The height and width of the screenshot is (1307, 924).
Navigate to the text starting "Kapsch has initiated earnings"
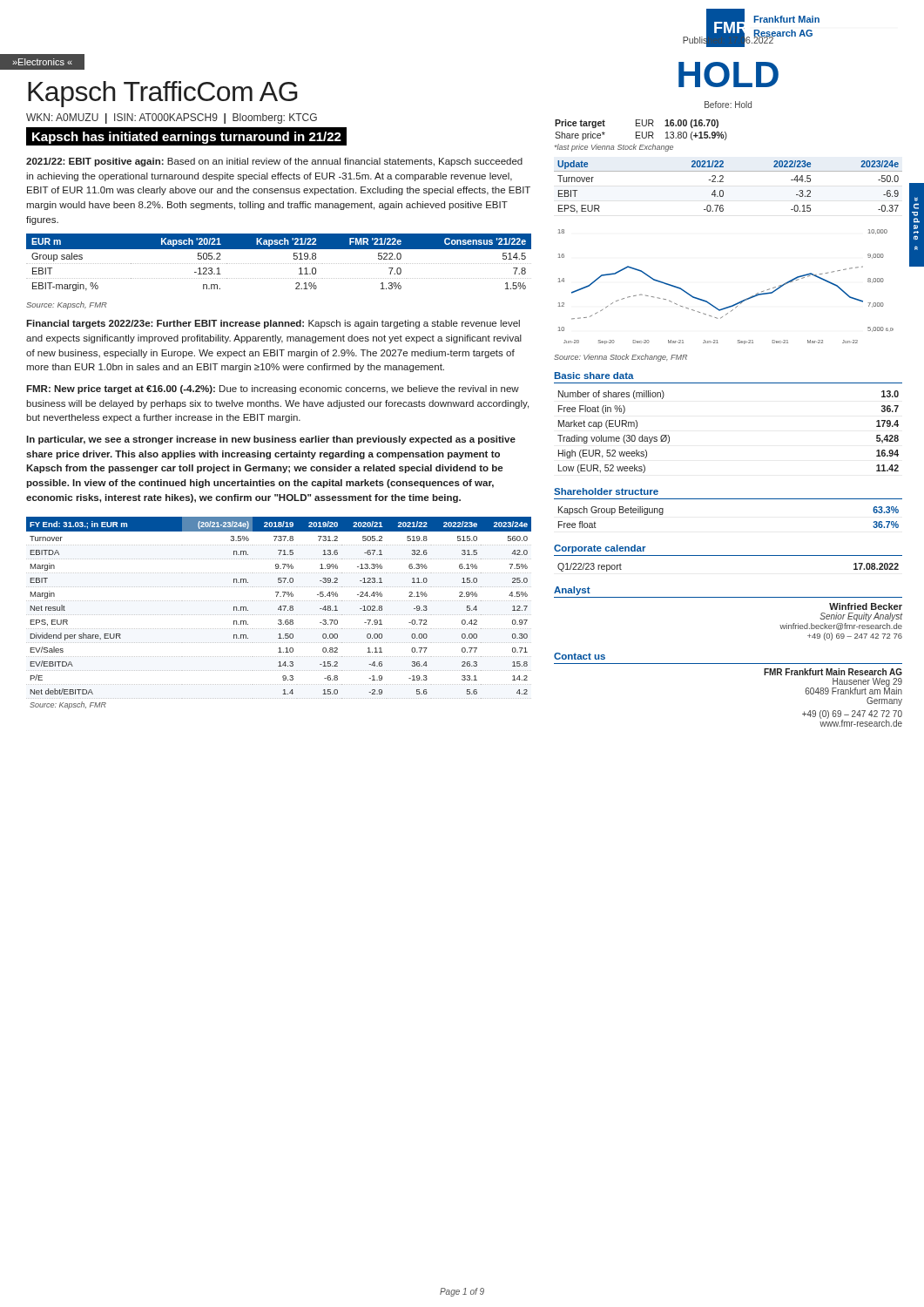click(186, 136)
